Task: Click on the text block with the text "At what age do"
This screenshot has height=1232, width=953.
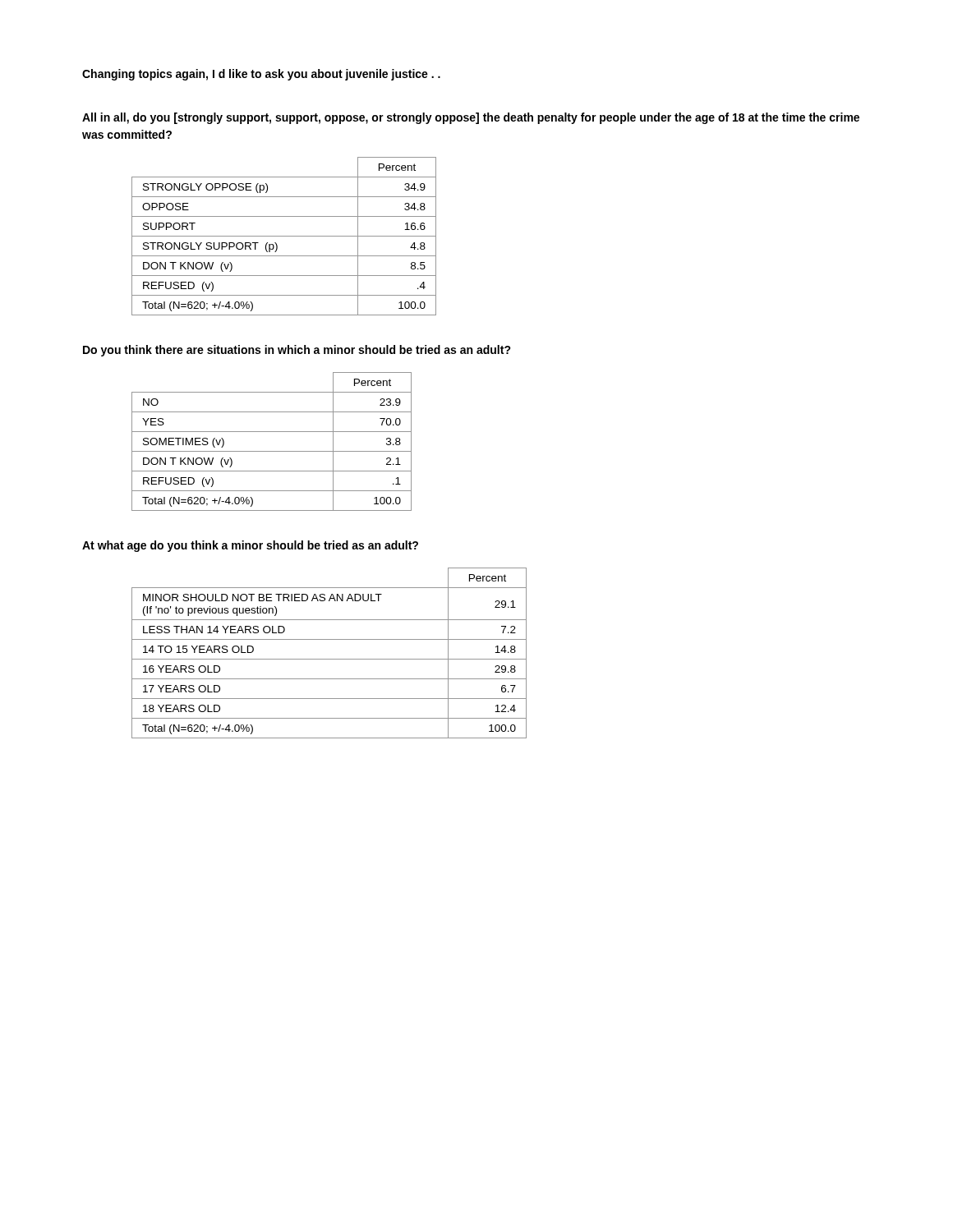Action: 251,545
